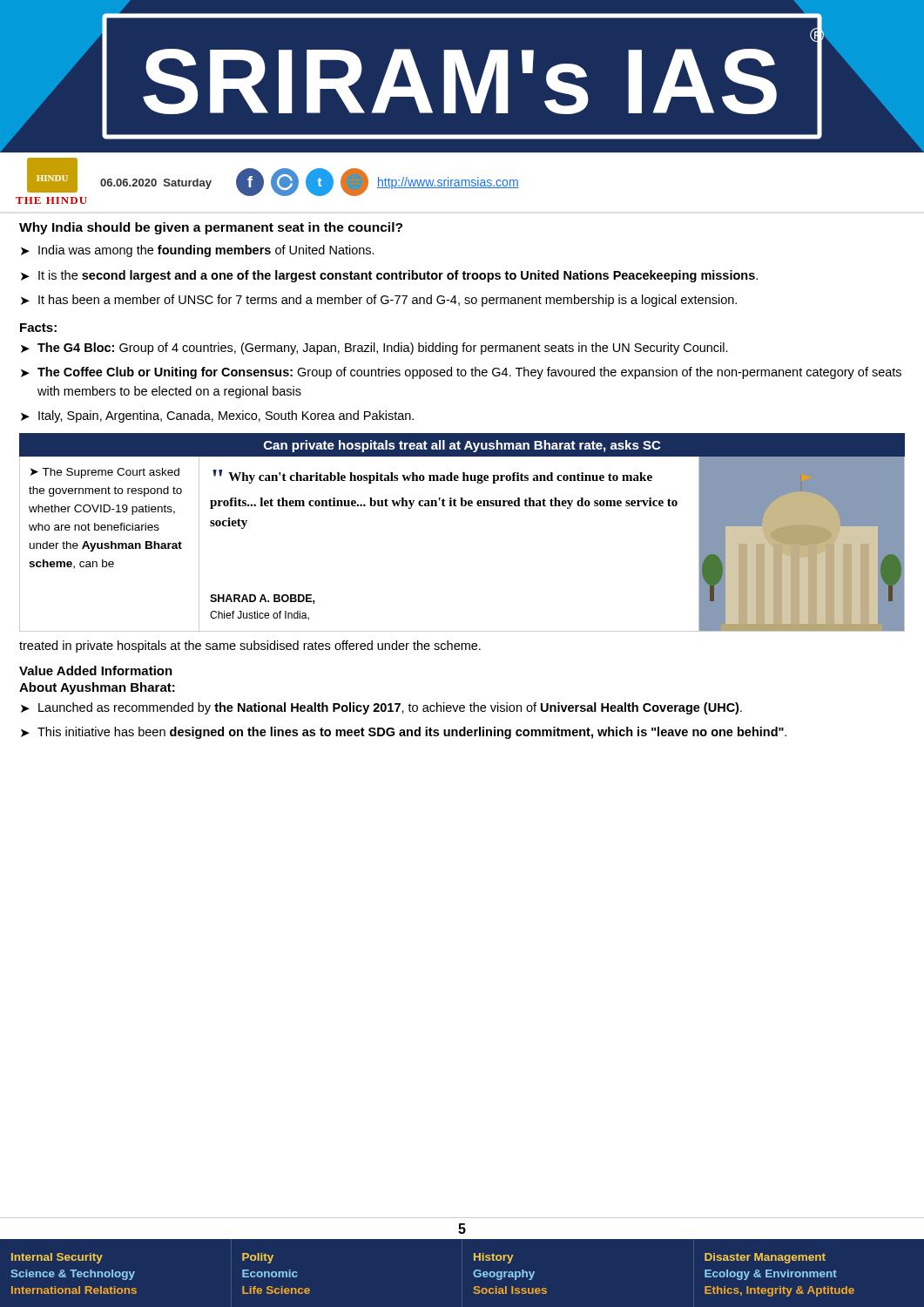The width and height of the screenshot is (924, 1307).
Task: Click on the list item with the text "➤ India was among"
Action: [197, 251]
